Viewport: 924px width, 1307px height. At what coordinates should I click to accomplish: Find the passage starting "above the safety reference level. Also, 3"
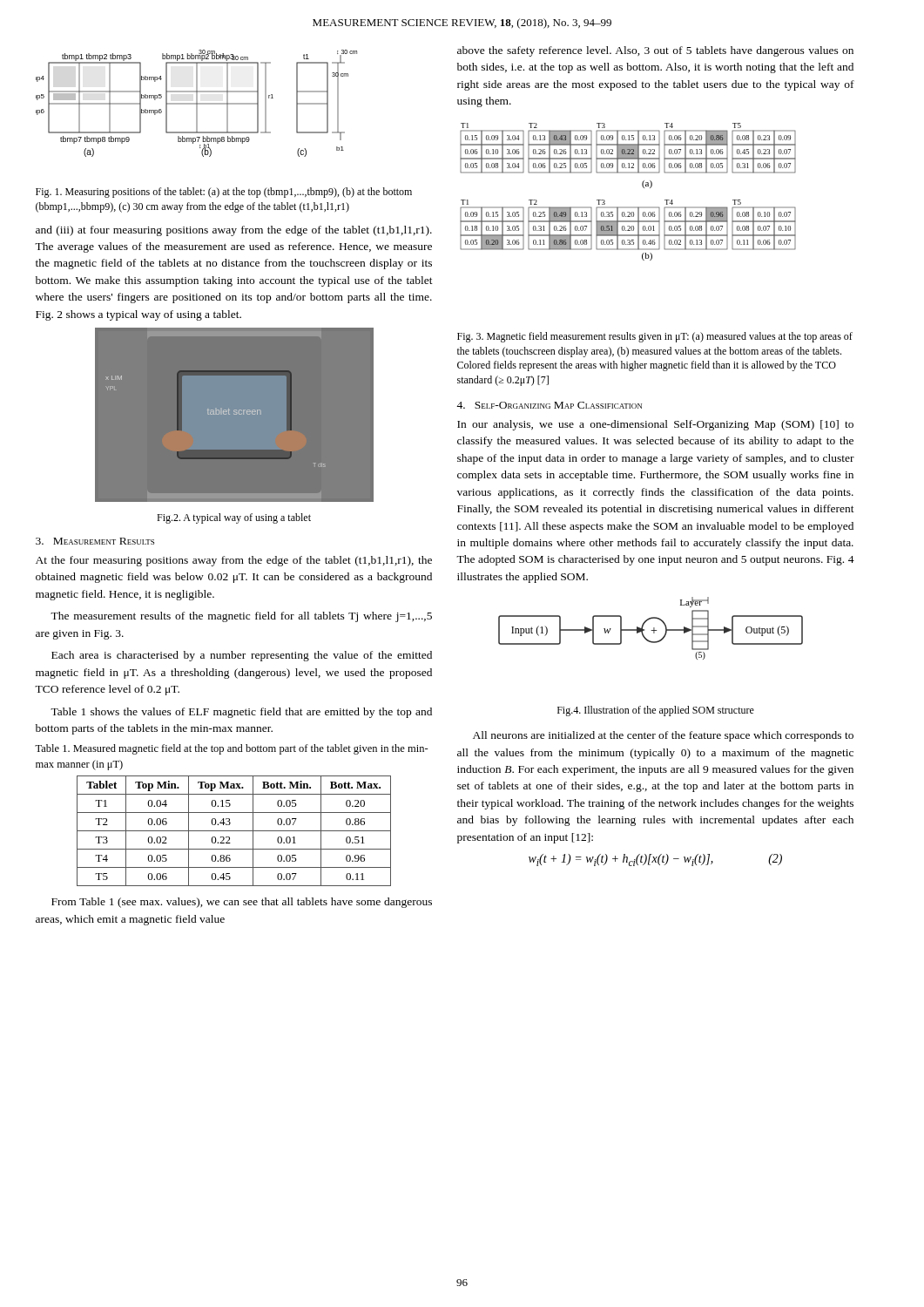tap(655, 75)
